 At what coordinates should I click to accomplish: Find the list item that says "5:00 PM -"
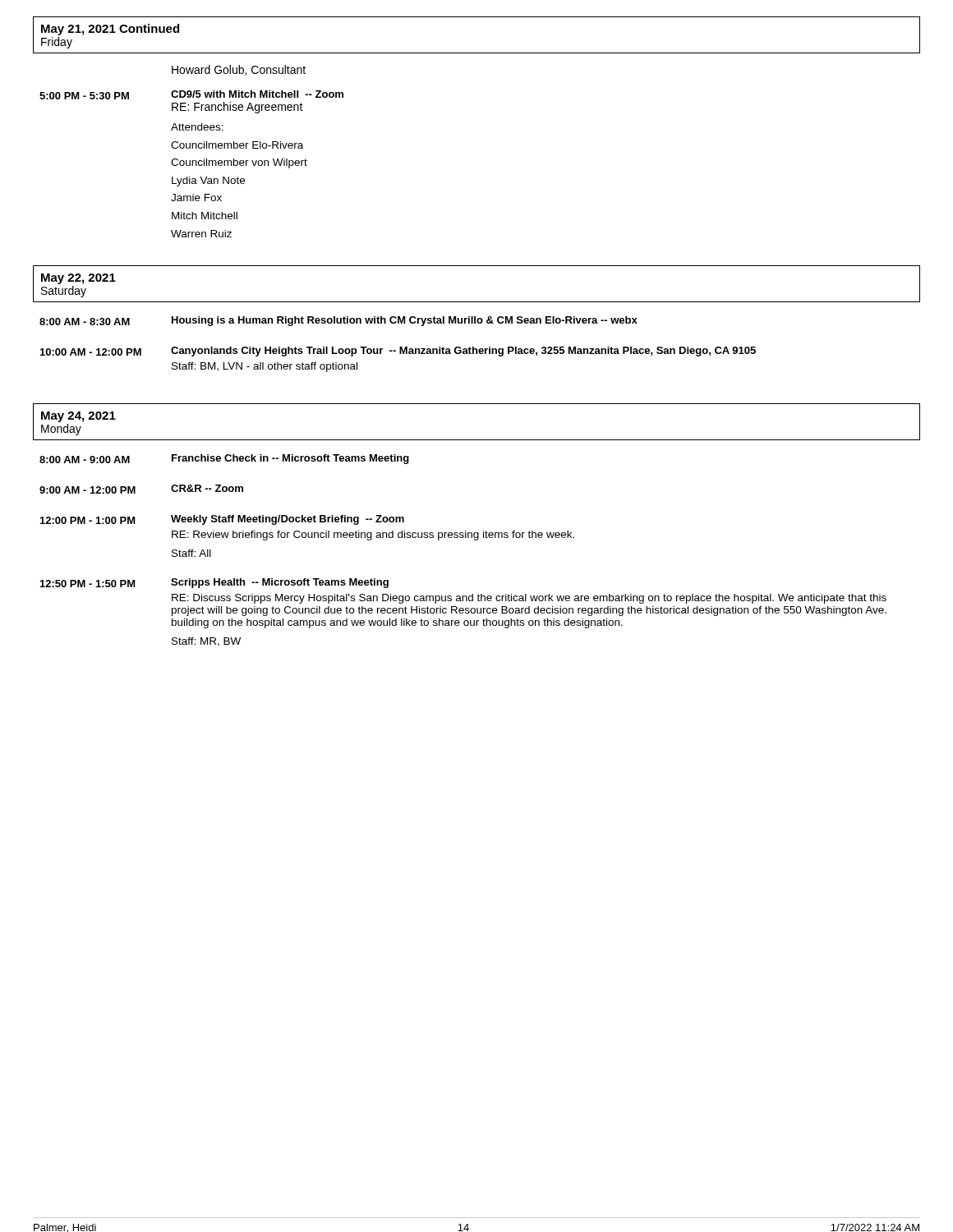191,95
